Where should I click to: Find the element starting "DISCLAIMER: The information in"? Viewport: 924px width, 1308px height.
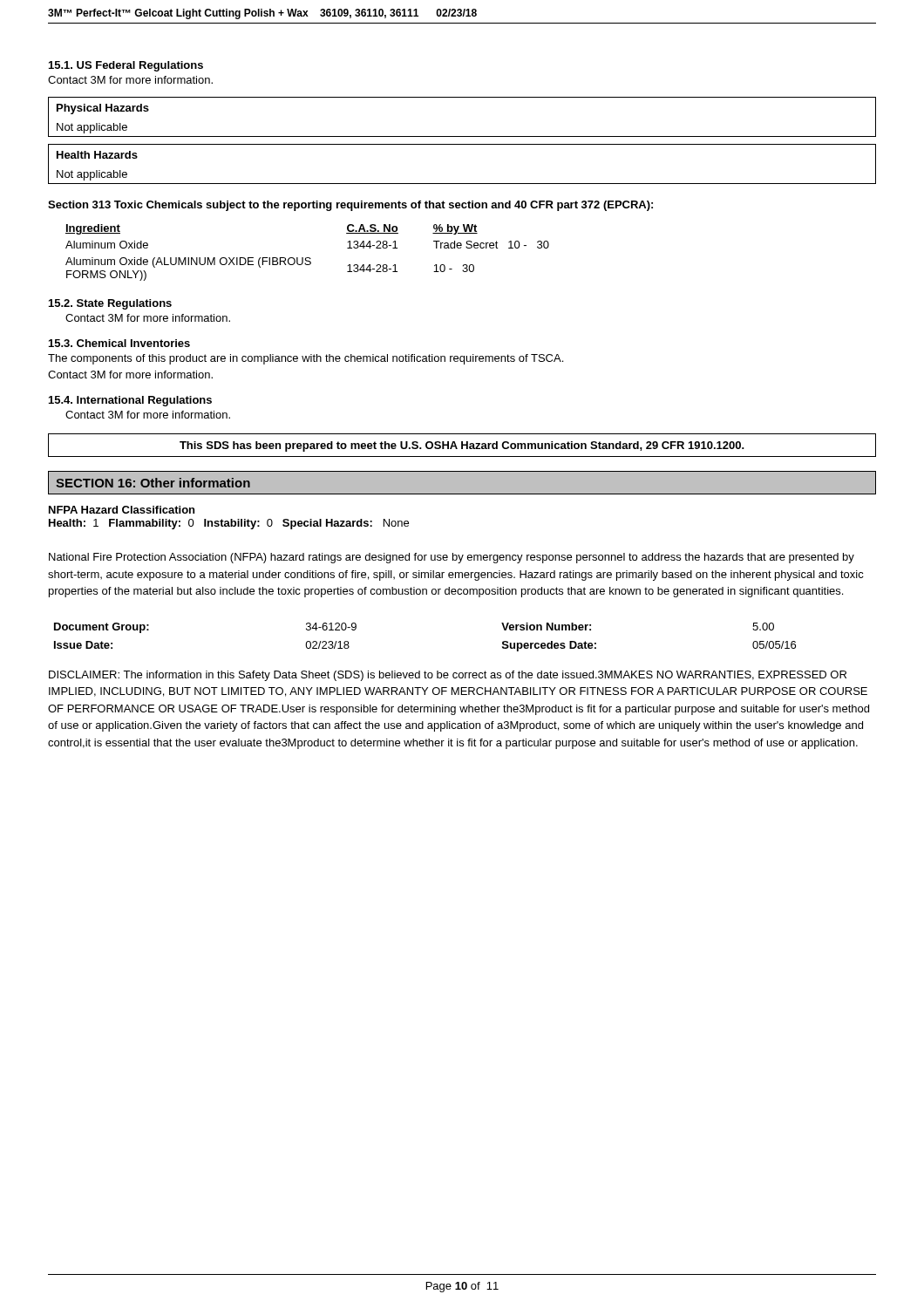[459, 708]
